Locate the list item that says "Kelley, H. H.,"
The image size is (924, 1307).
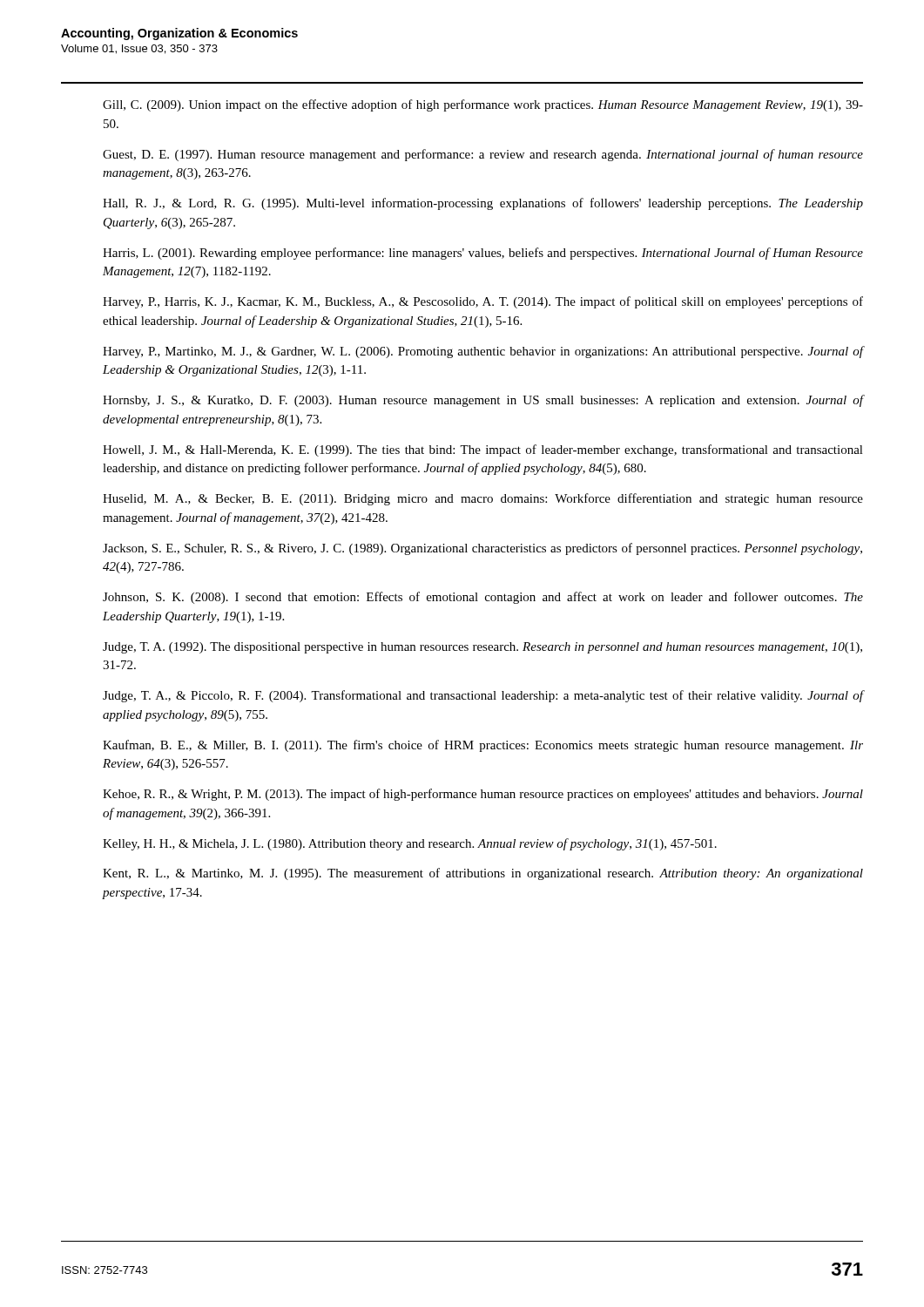(462, 844)
